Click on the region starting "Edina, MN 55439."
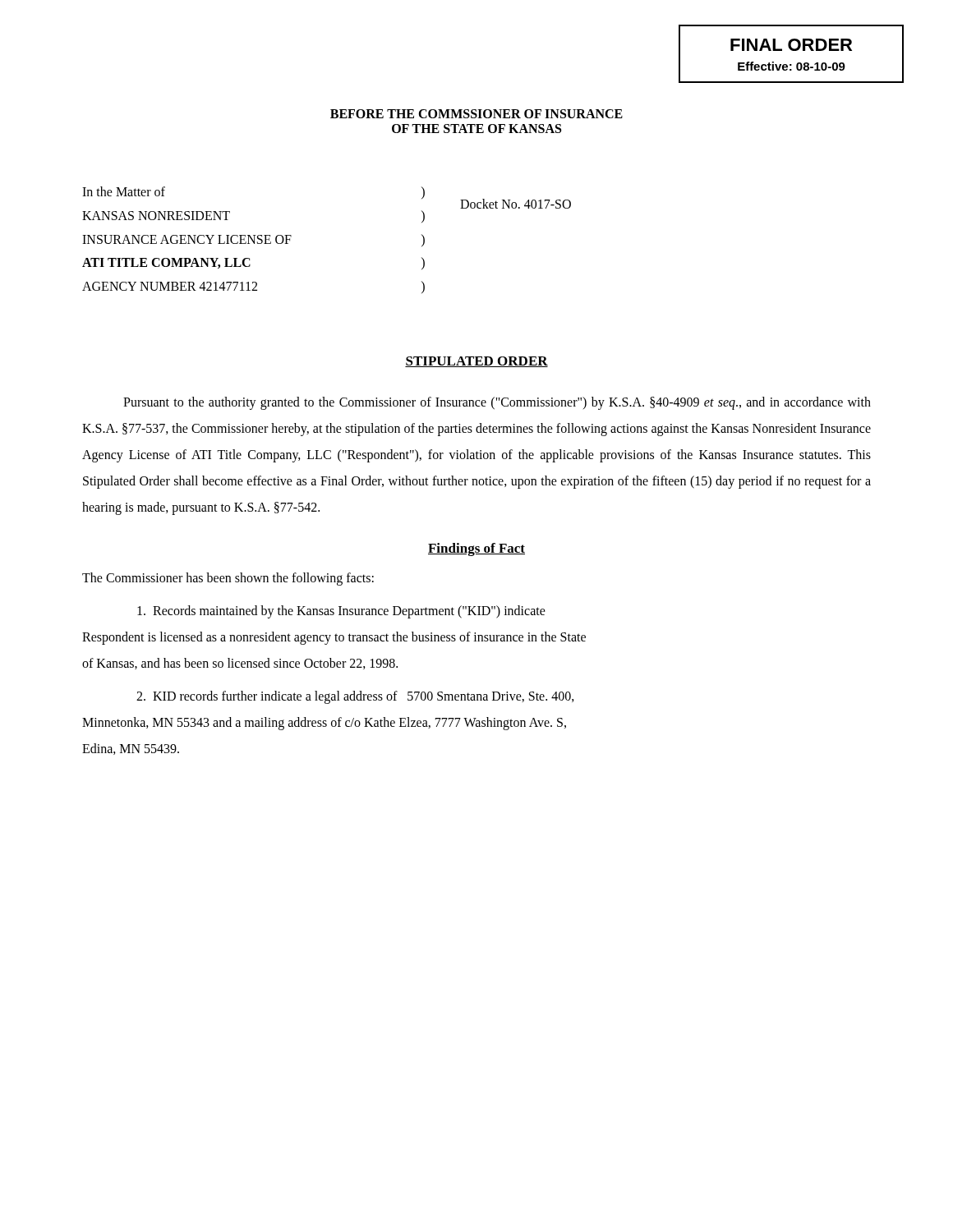The width and height of the screenshot is (953, 1232). coord(131,749)
